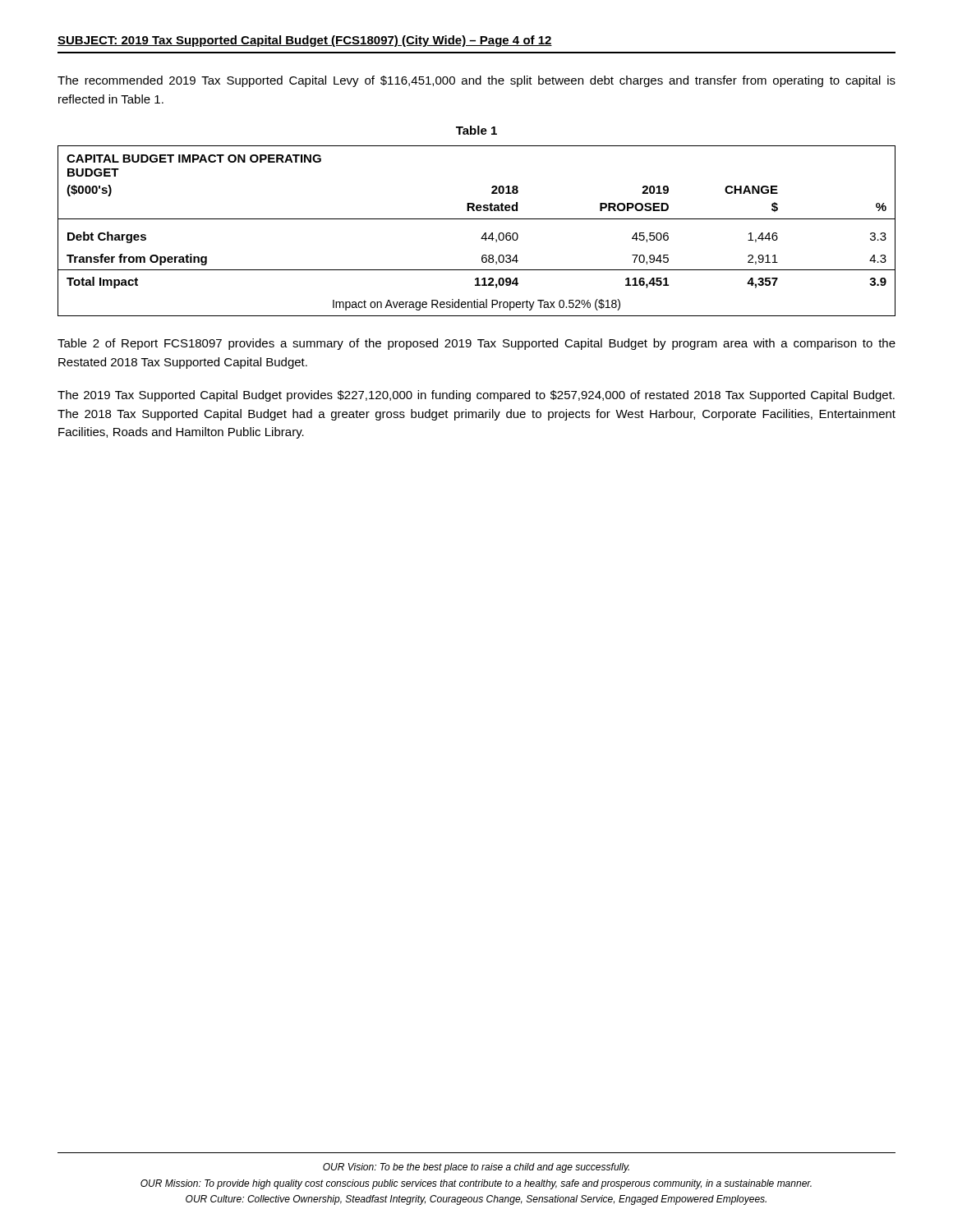The image size is (953, 1232).
Task: Click on the element starting "The 2019 Tax Supported"
Action: 476,413
